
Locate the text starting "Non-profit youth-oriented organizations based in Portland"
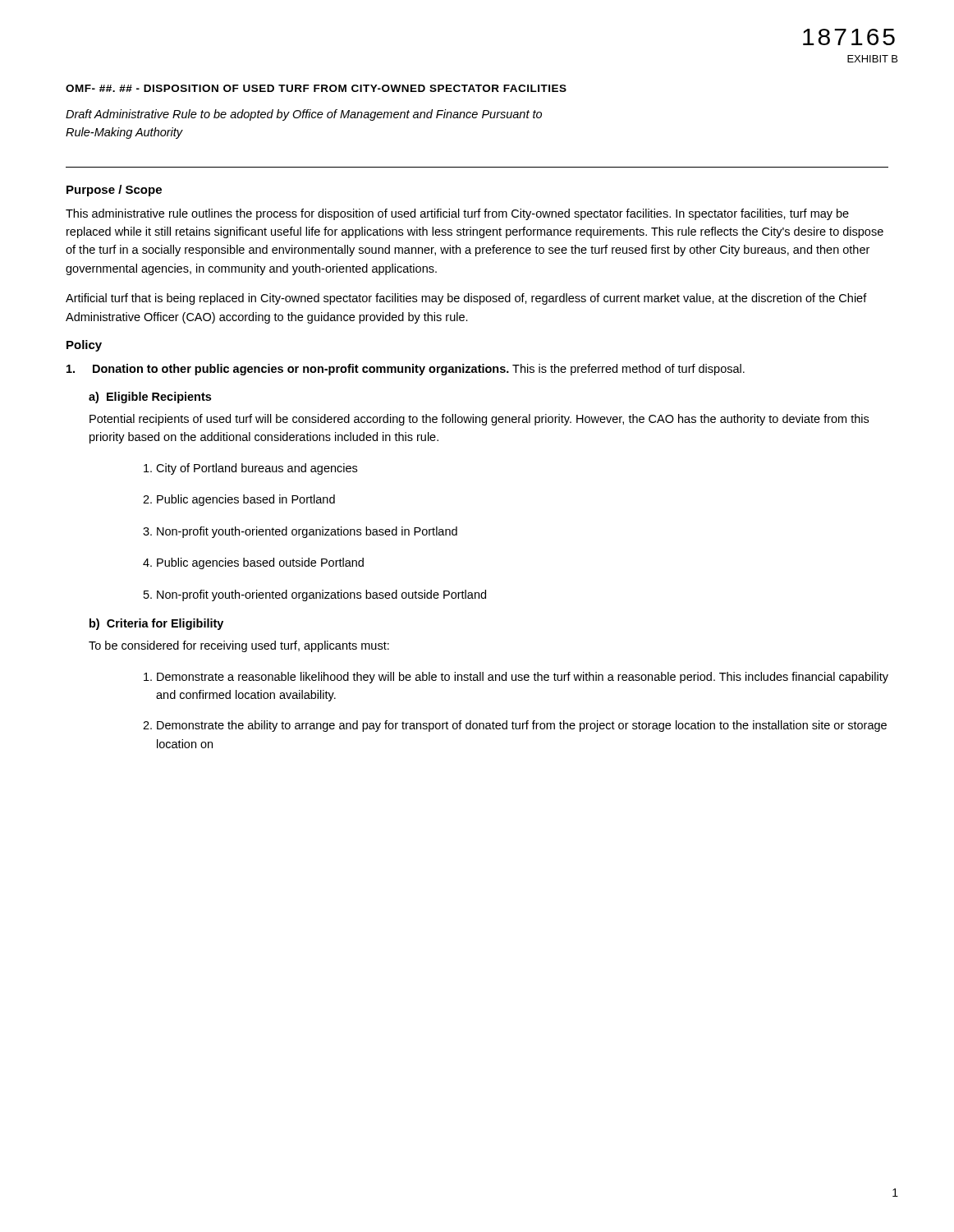(x=300, y=532)
